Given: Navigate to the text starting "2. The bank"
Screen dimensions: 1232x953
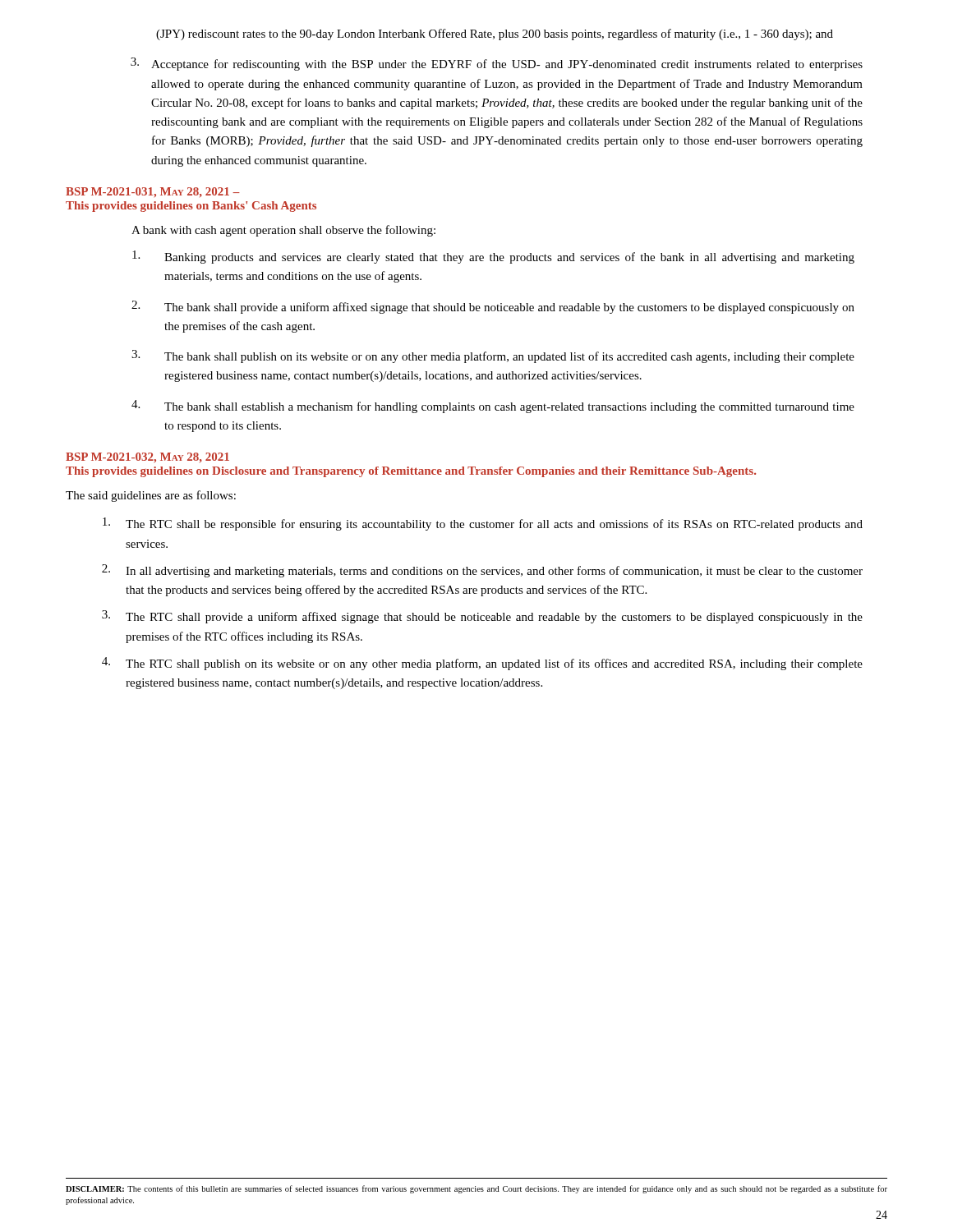Looking at the screenshot, I should (493, 317).
